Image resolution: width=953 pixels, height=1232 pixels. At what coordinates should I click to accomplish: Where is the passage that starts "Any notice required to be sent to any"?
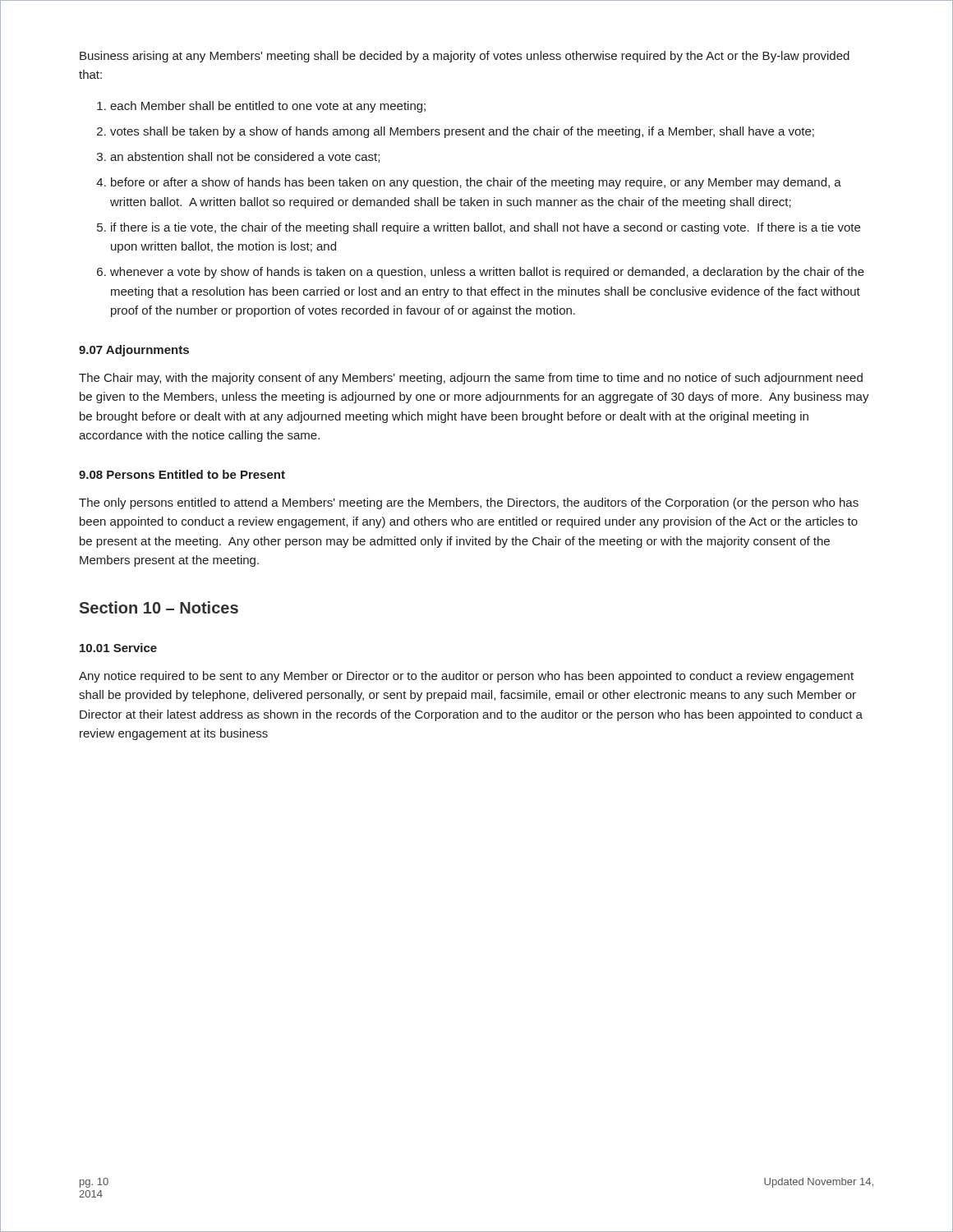pyautogui.click(x=471, y=704)
